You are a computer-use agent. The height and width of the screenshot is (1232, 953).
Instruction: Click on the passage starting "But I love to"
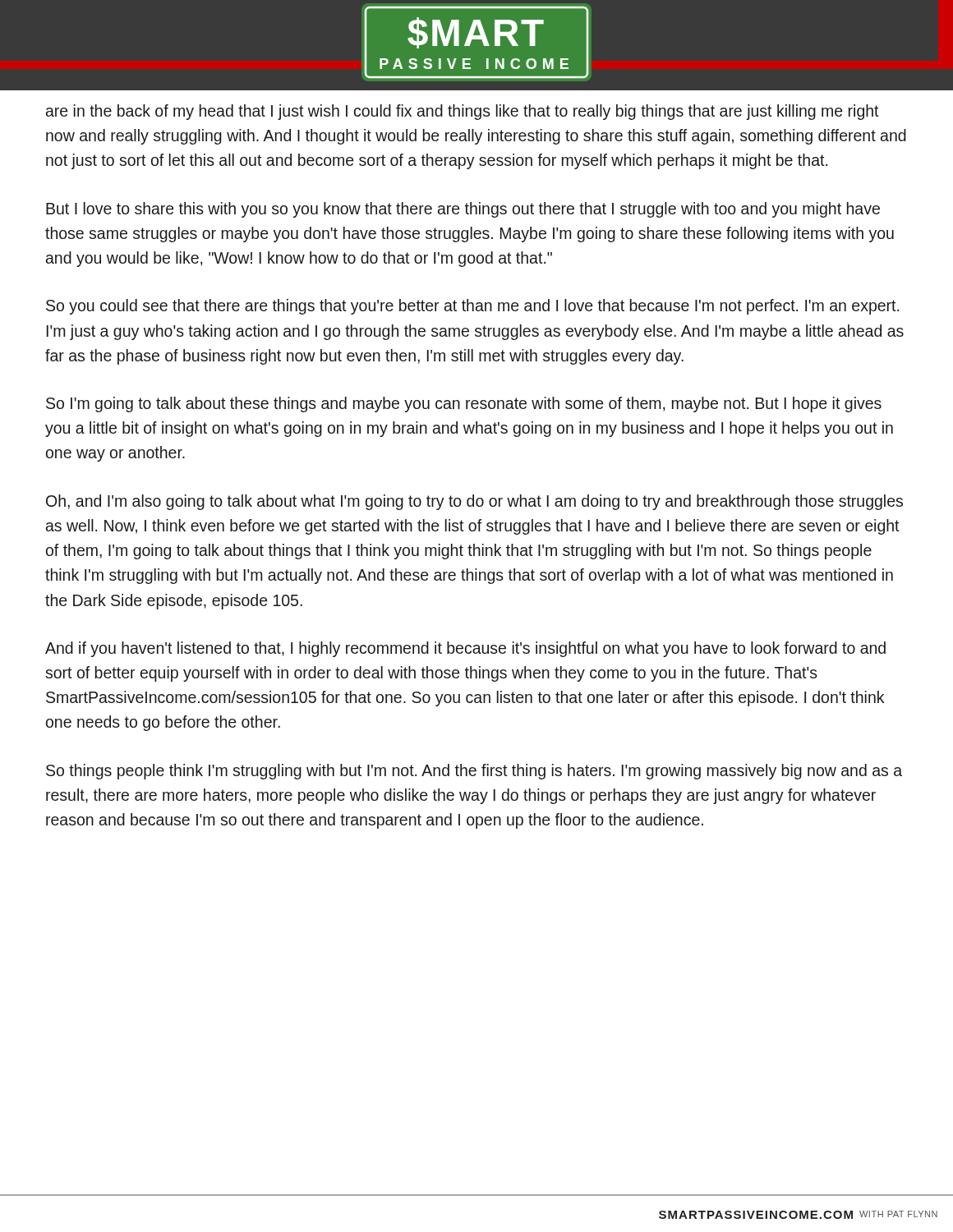[470, 233]
